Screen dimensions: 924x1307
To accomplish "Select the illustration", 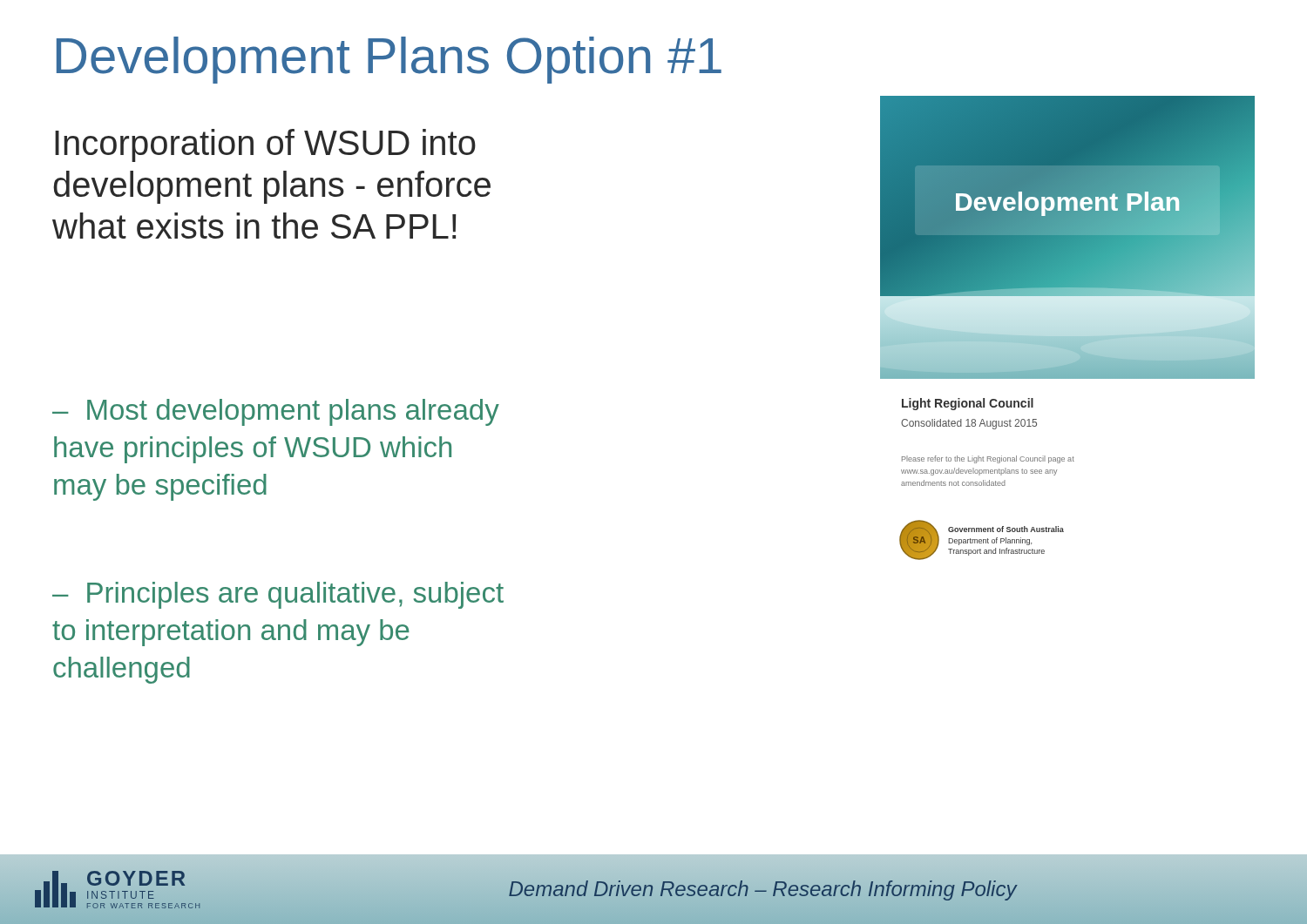I will click(x=1067, y=340).
